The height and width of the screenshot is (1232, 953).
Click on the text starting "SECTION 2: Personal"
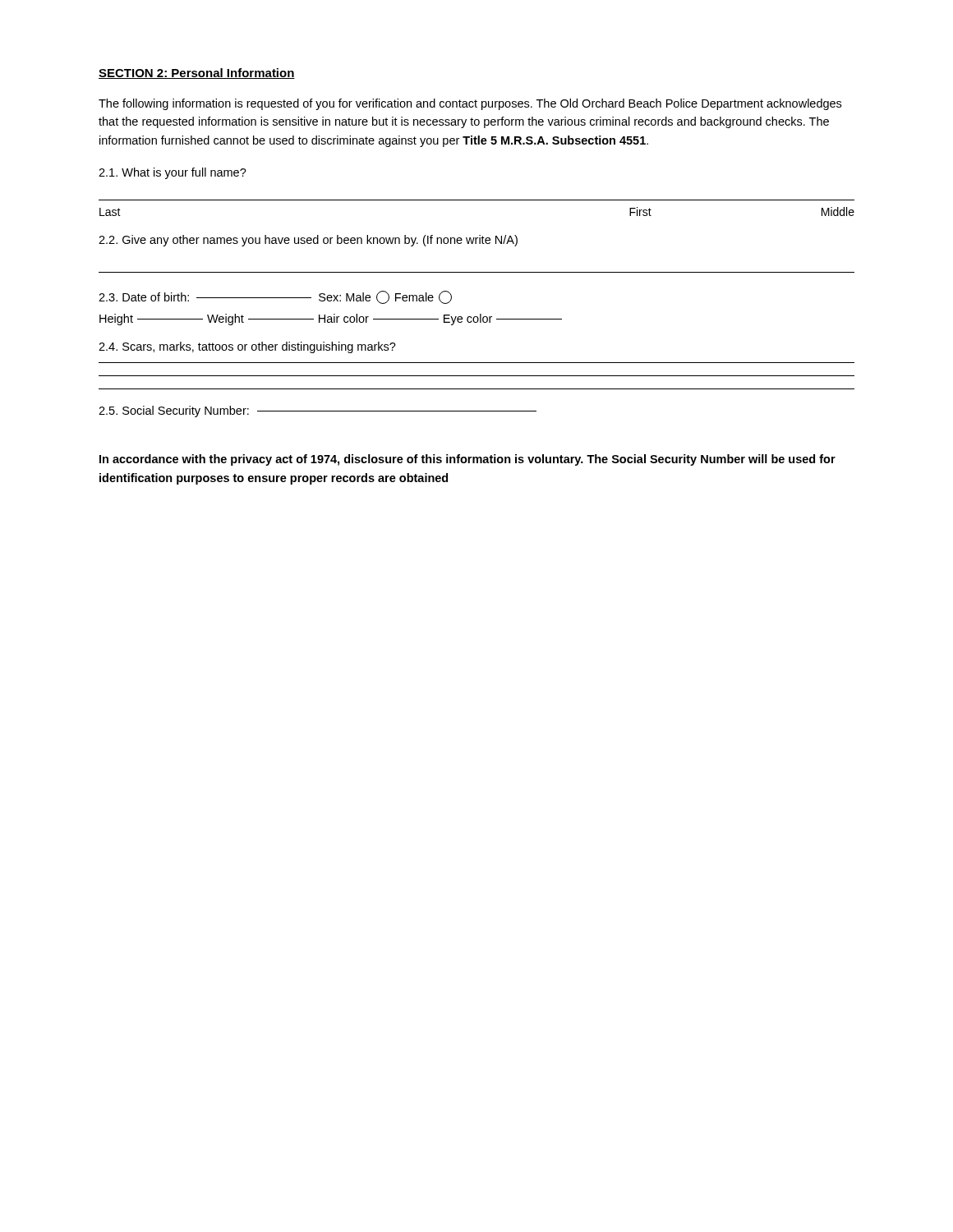pos(196,73)
